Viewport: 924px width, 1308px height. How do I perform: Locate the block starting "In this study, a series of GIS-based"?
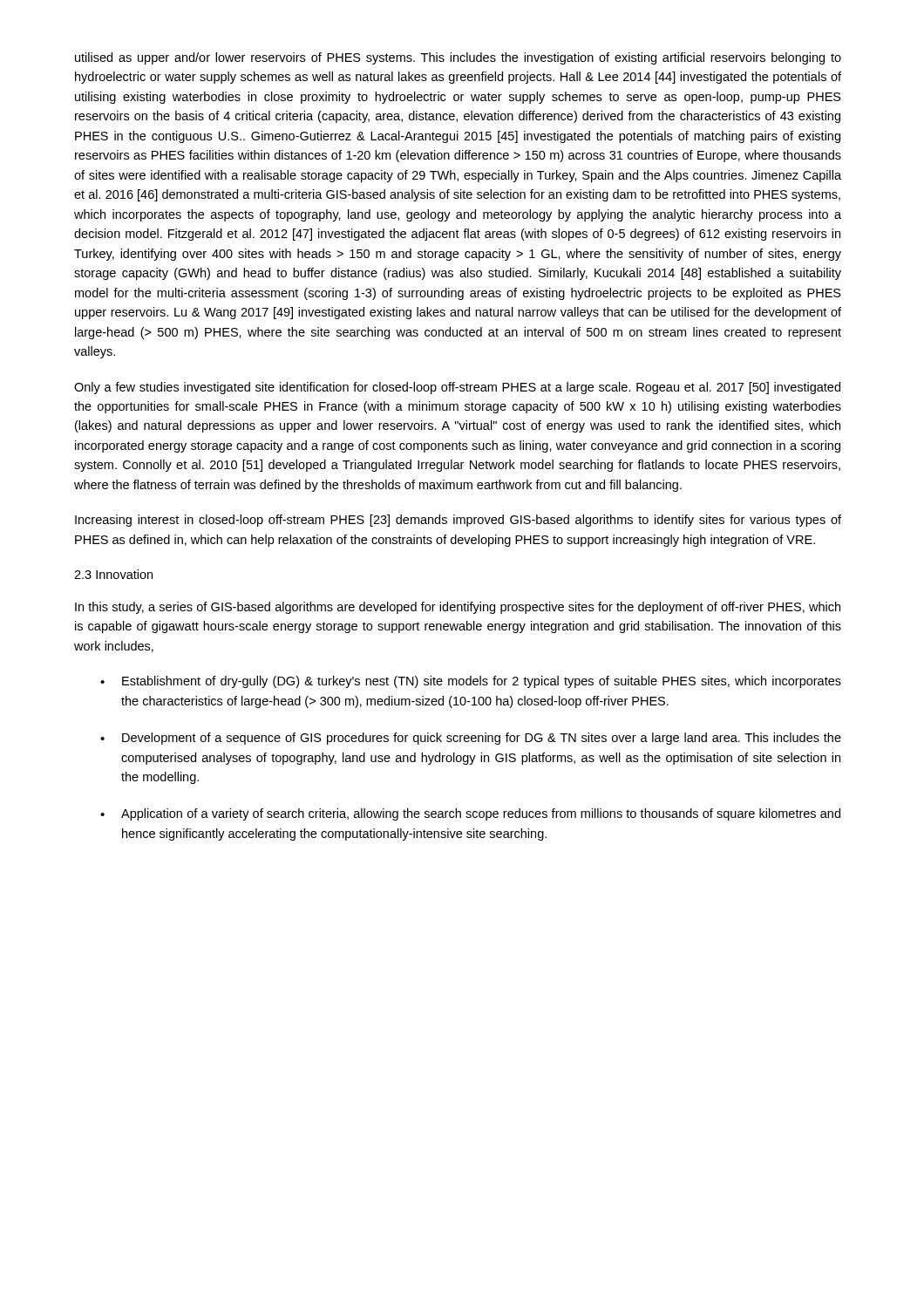(x=458, y=626)
